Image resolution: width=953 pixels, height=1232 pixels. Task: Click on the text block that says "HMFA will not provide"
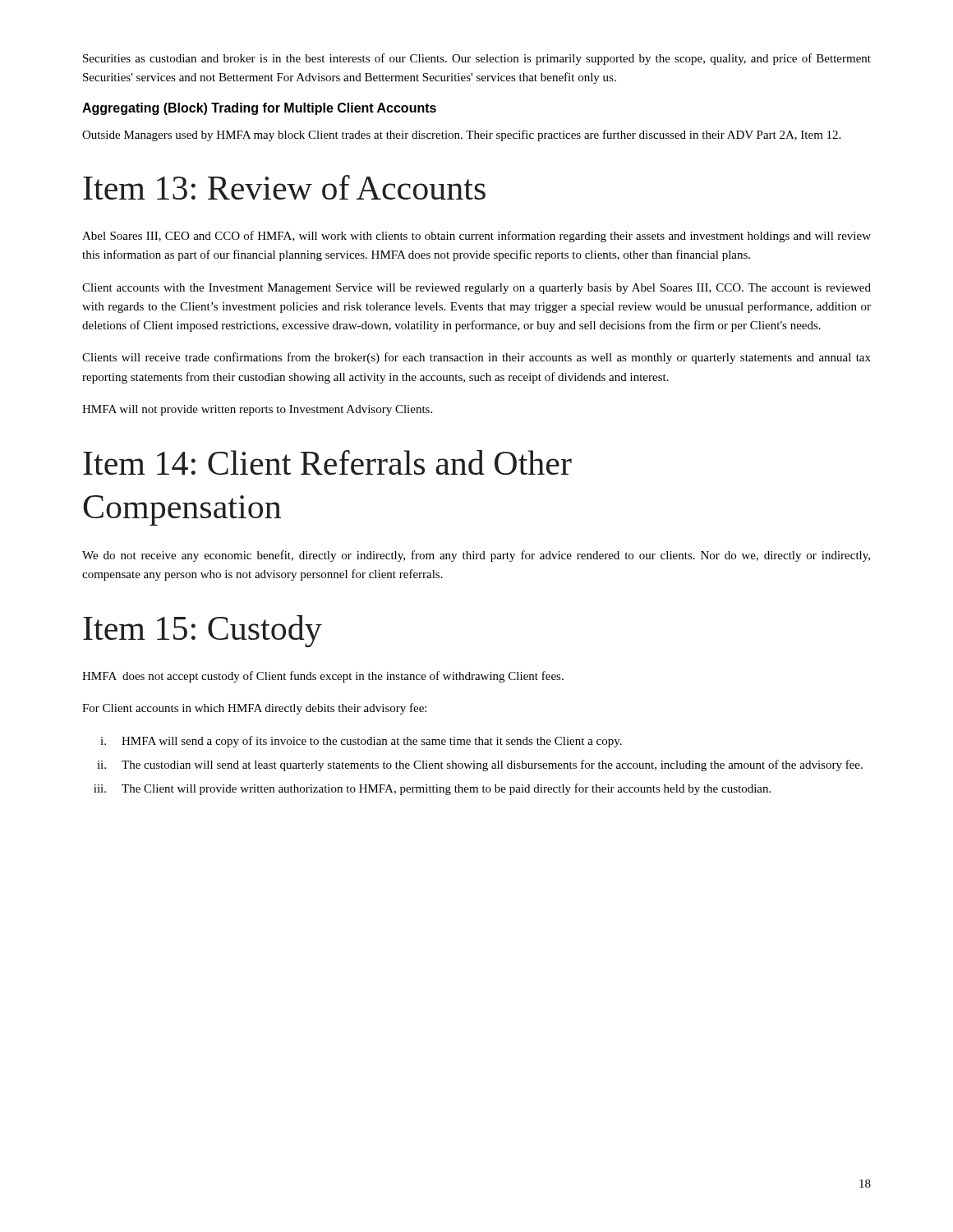point(258,409)
